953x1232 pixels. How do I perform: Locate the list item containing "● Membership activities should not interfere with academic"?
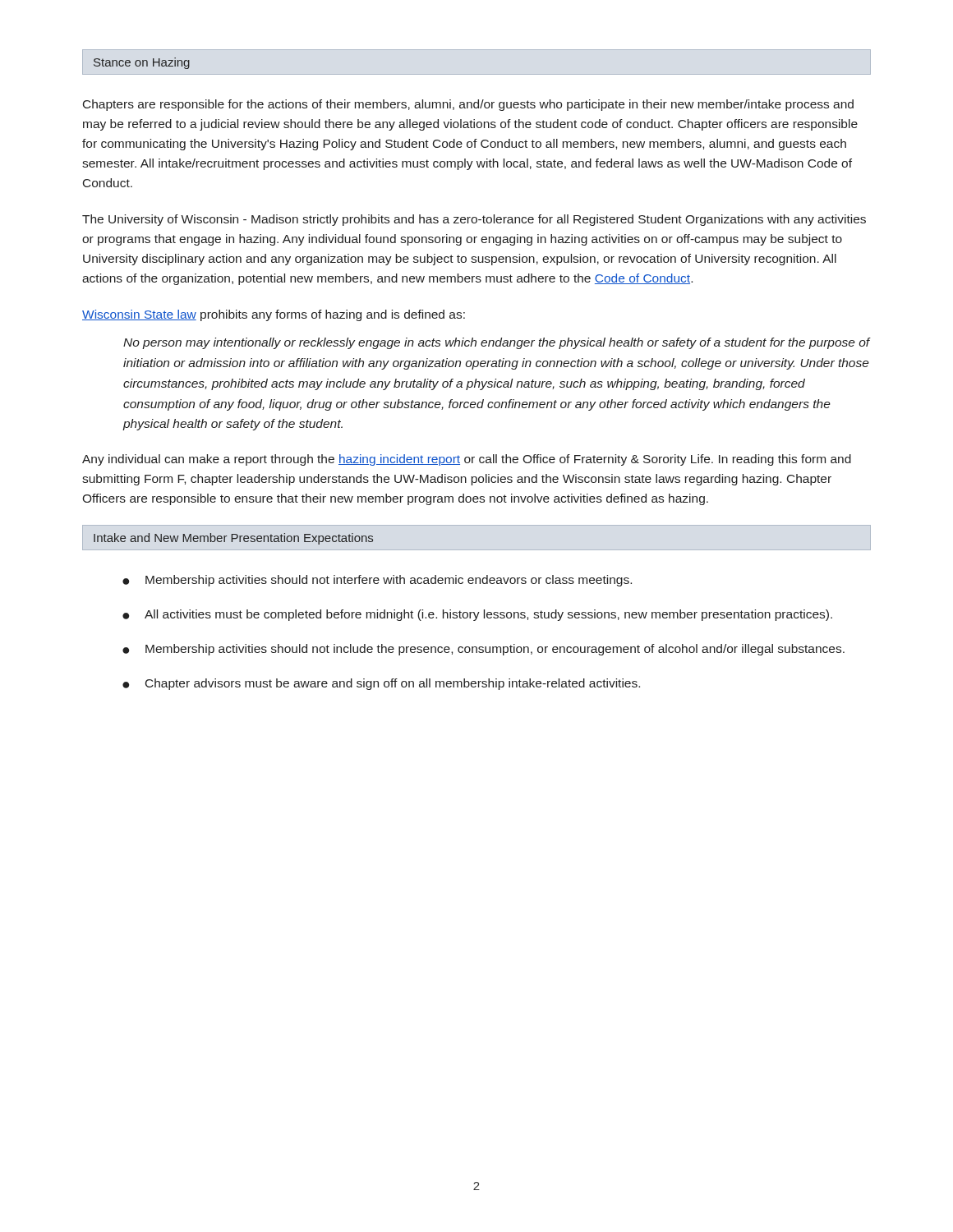(489, 582)
